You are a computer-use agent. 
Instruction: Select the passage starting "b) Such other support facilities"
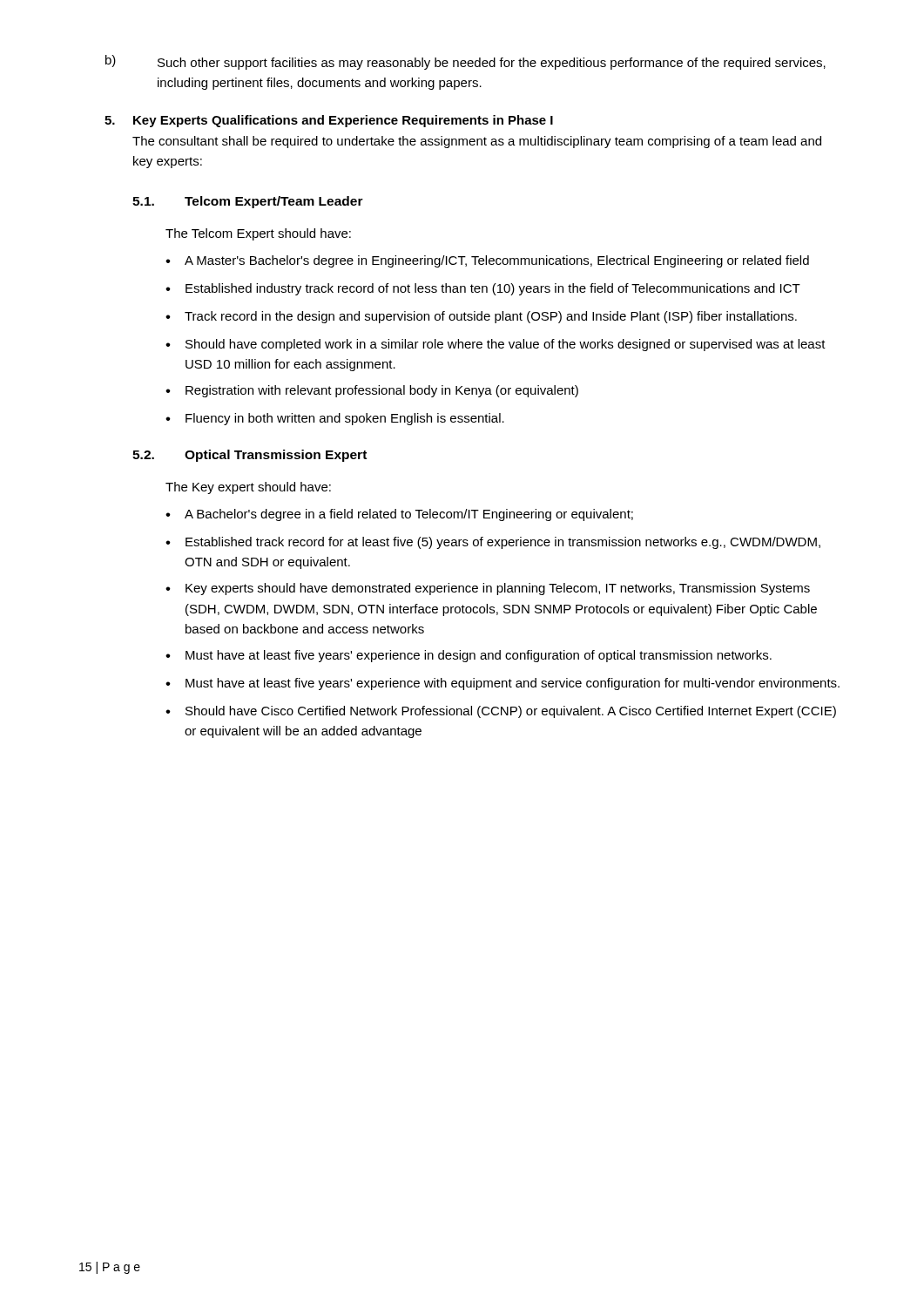click(475, 73)
